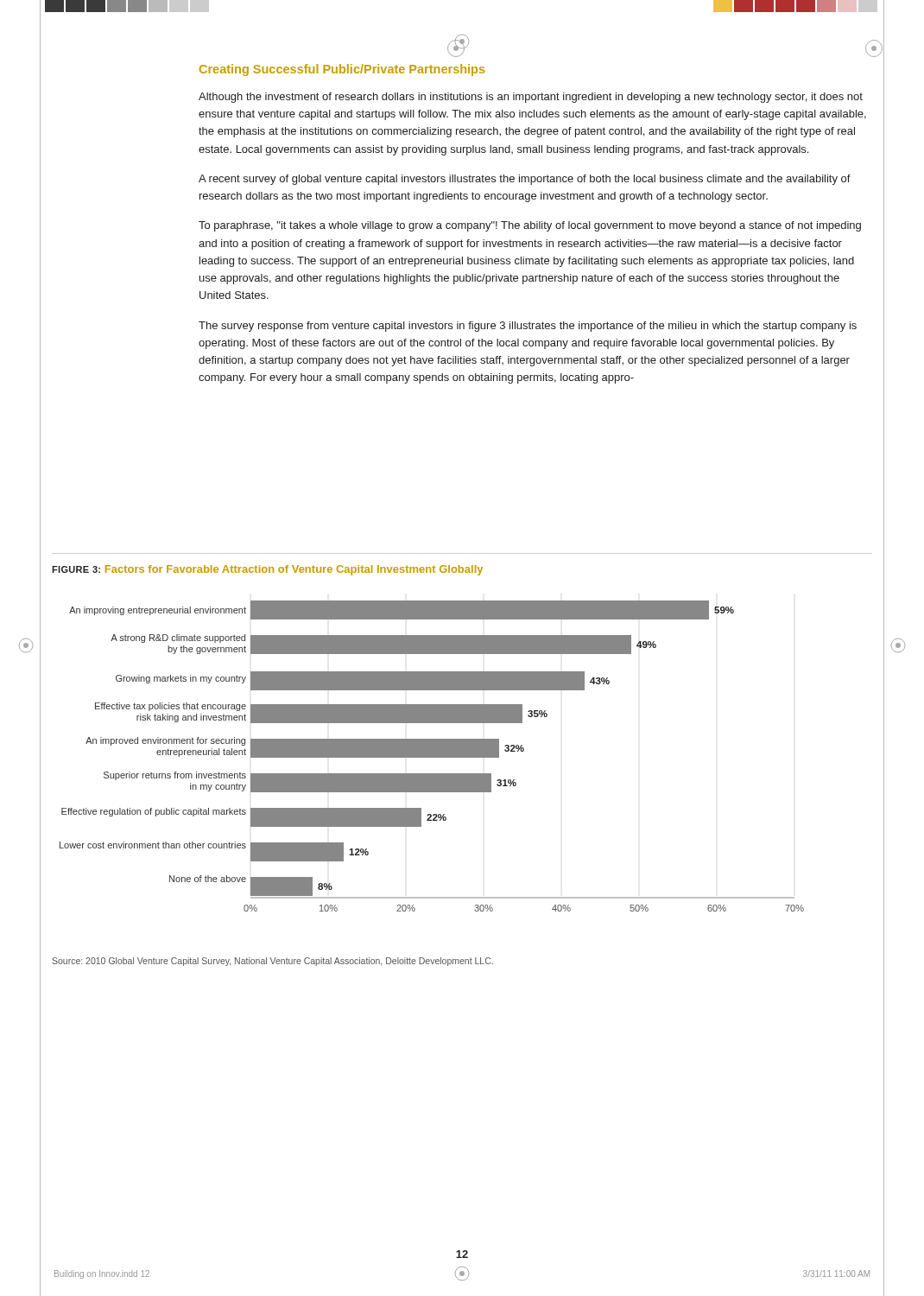Select the text block with the text "To paraphrase, "it takes a whole"
The width and height of the screenshot is (924, 1296).
pyautogui.click(x=530, y=260)
